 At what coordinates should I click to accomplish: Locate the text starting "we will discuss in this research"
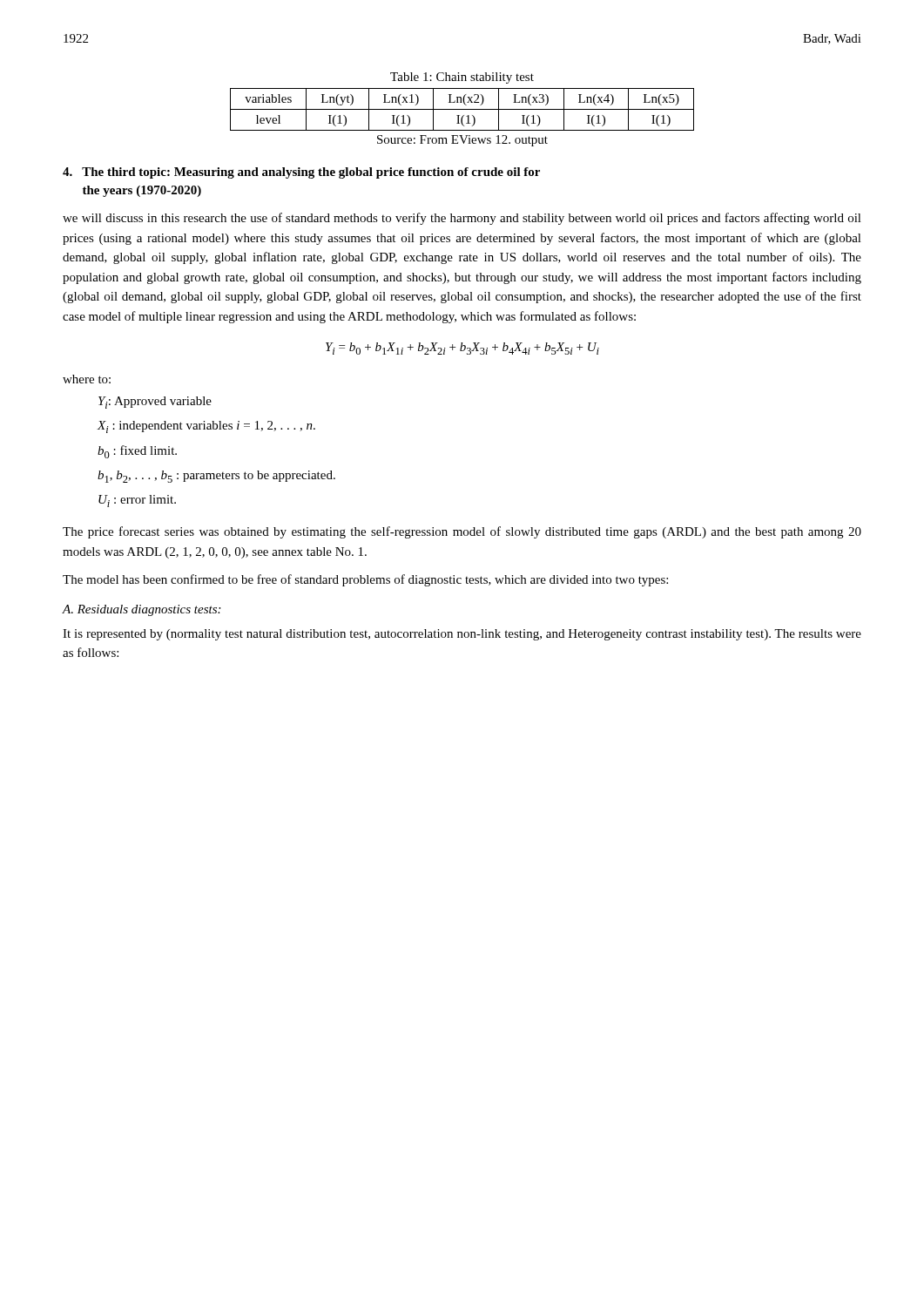point(462,267)
